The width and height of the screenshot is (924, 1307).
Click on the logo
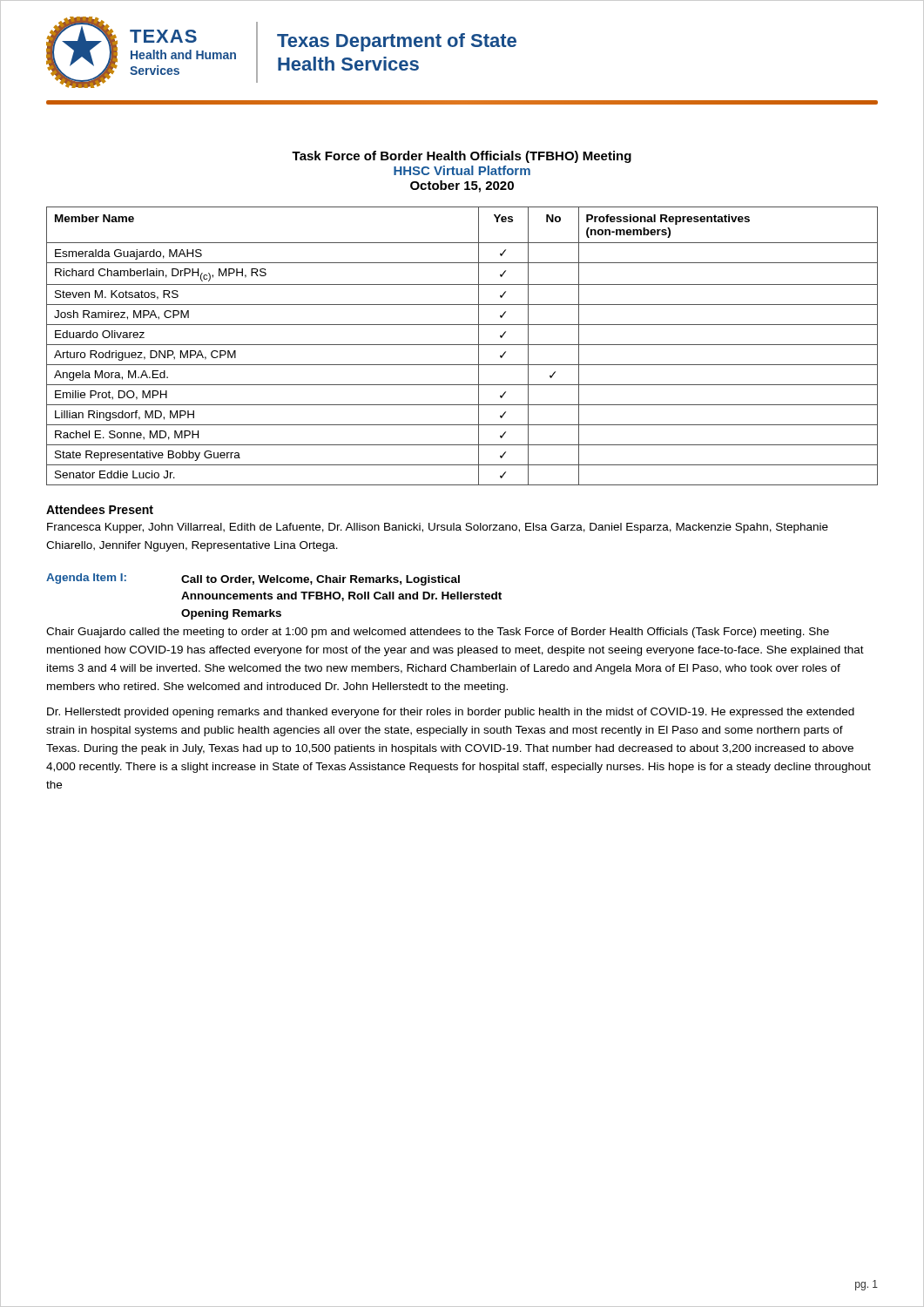(x=462, y=44)
